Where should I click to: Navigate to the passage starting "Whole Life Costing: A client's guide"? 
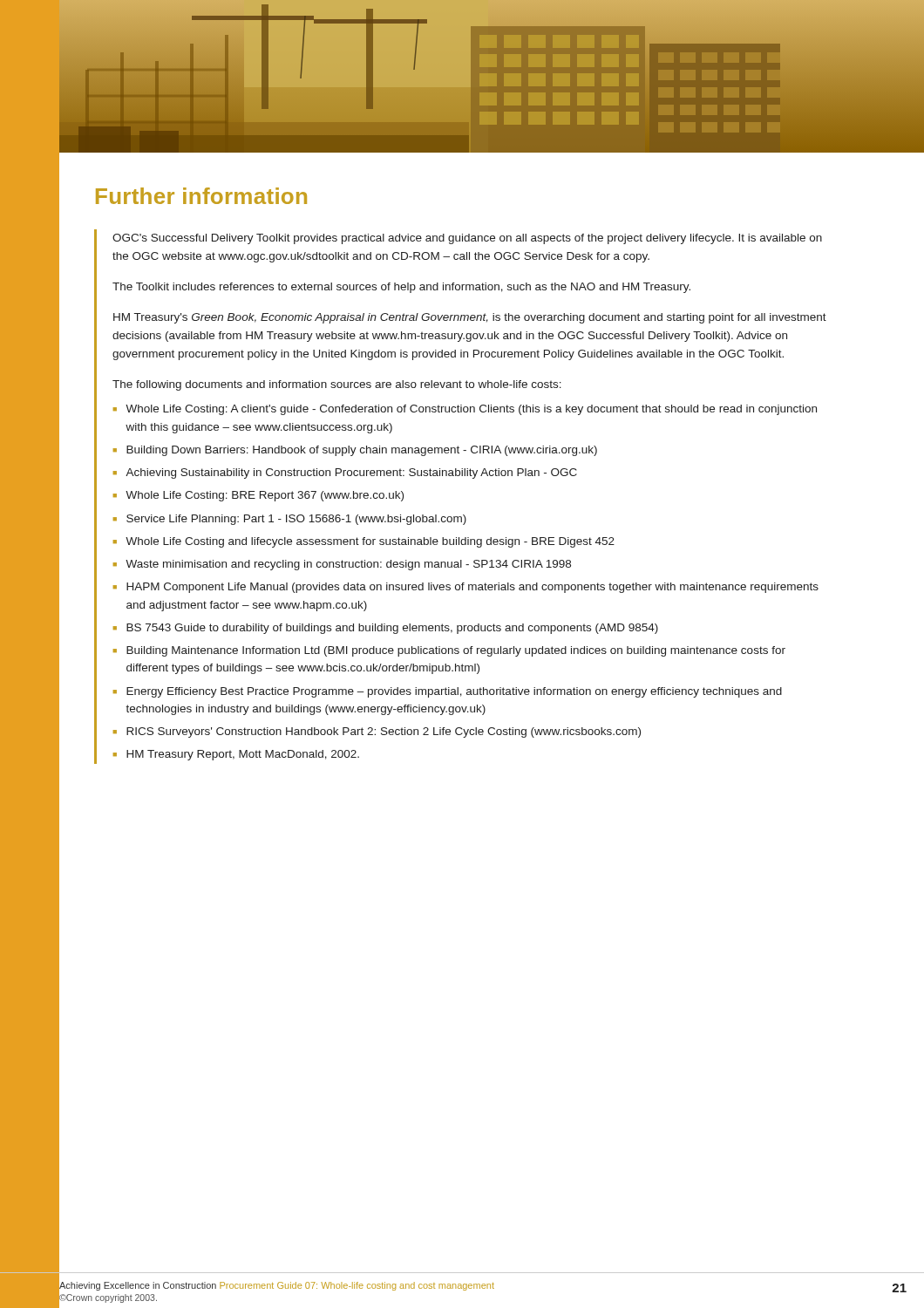469,418
